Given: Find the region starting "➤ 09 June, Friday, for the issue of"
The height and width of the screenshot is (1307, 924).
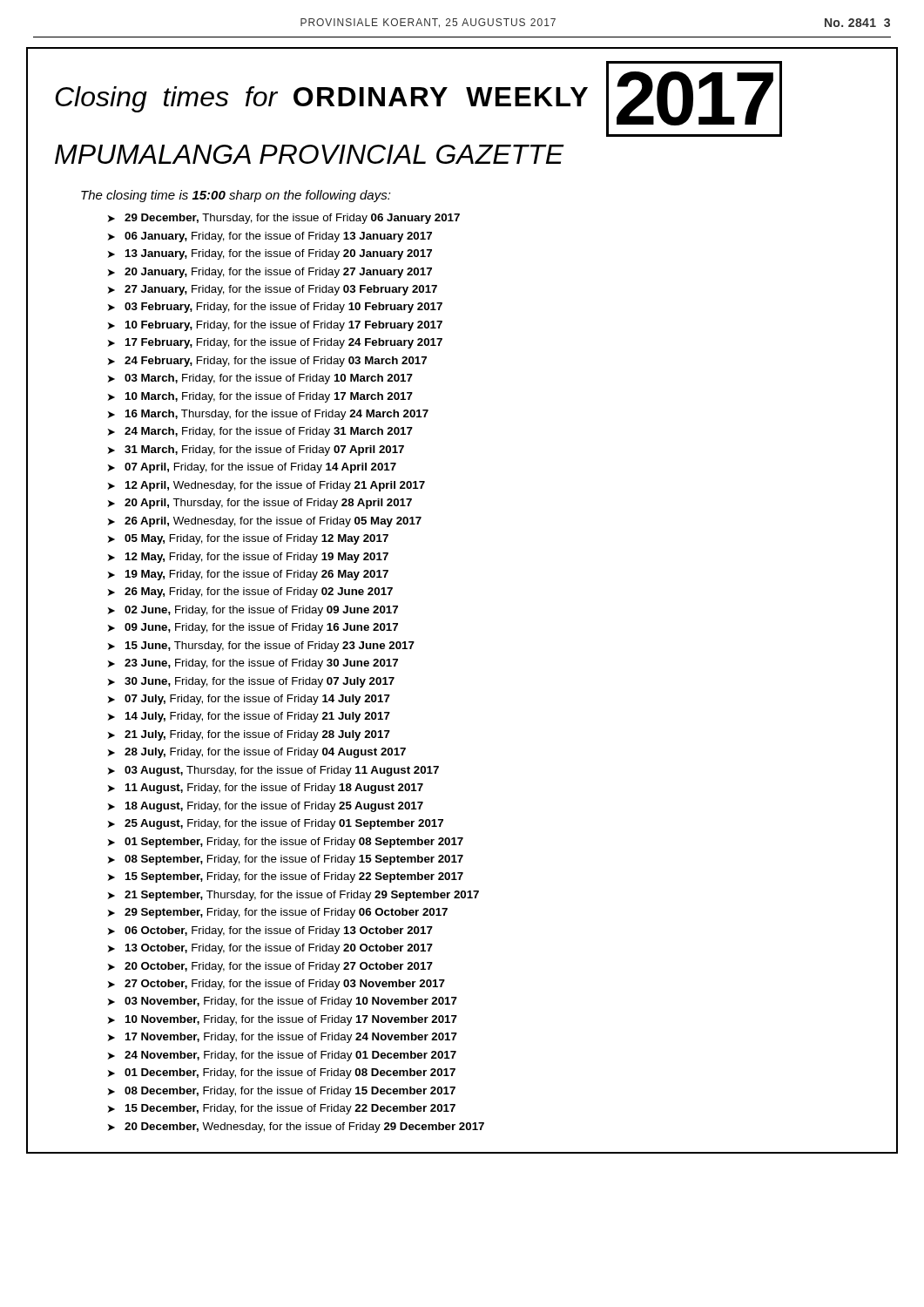Looking at the screenshot, I should pos(253,628).
